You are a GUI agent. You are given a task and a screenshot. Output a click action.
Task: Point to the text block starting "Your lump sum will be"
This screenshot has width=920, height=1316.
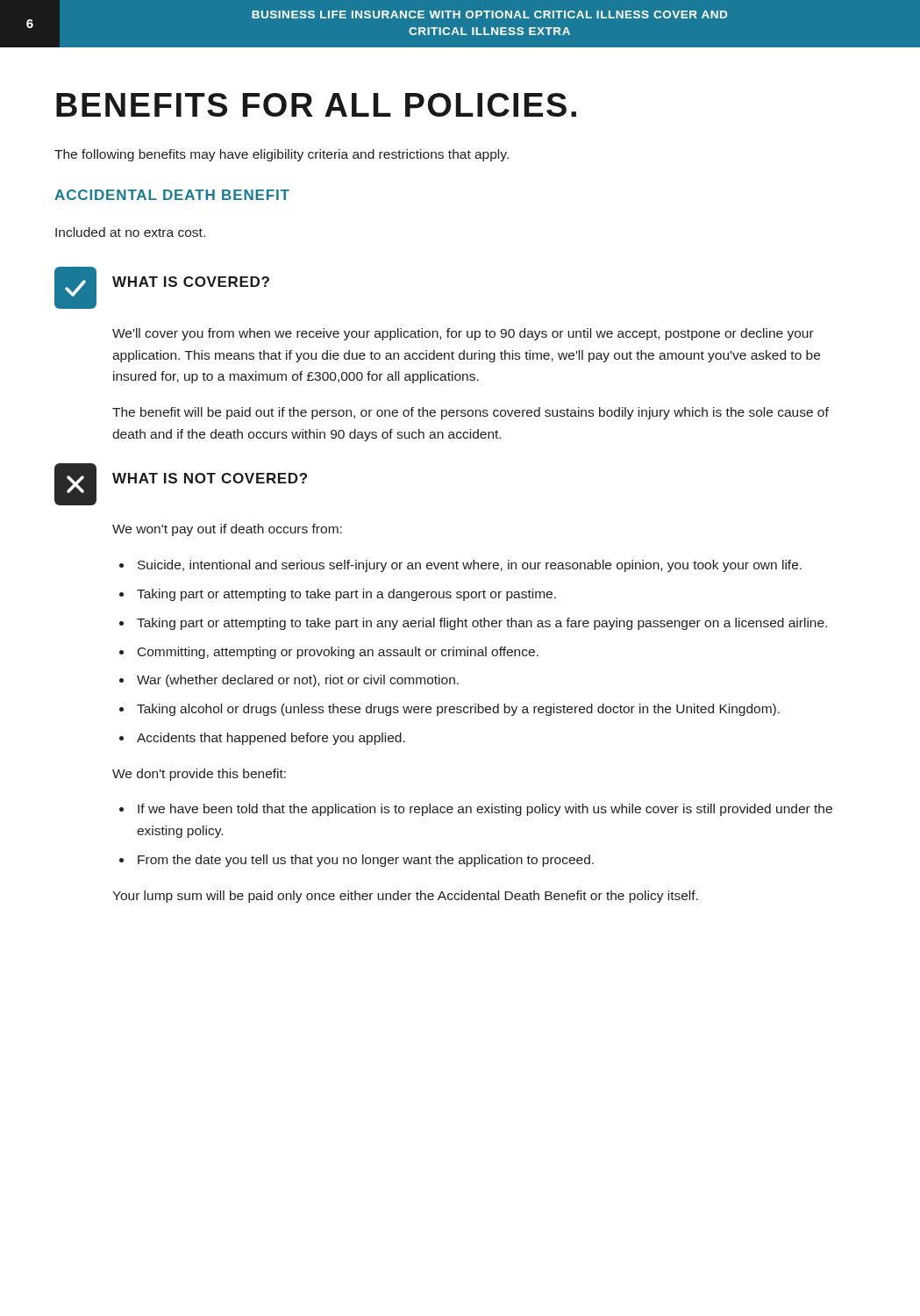[489, 896]
